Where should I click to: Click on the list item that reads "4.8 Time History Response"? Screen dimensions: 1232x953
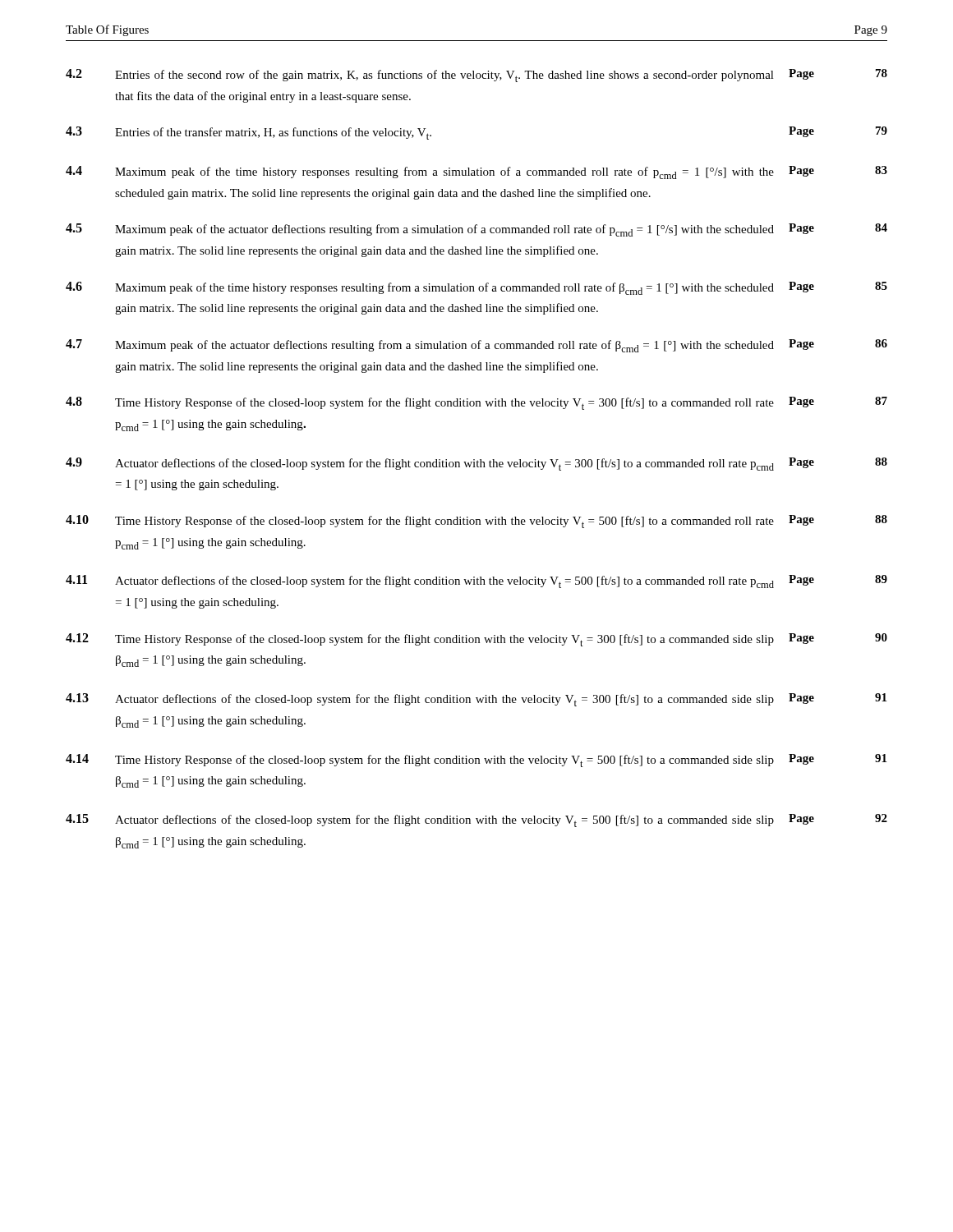click(476, 415)
